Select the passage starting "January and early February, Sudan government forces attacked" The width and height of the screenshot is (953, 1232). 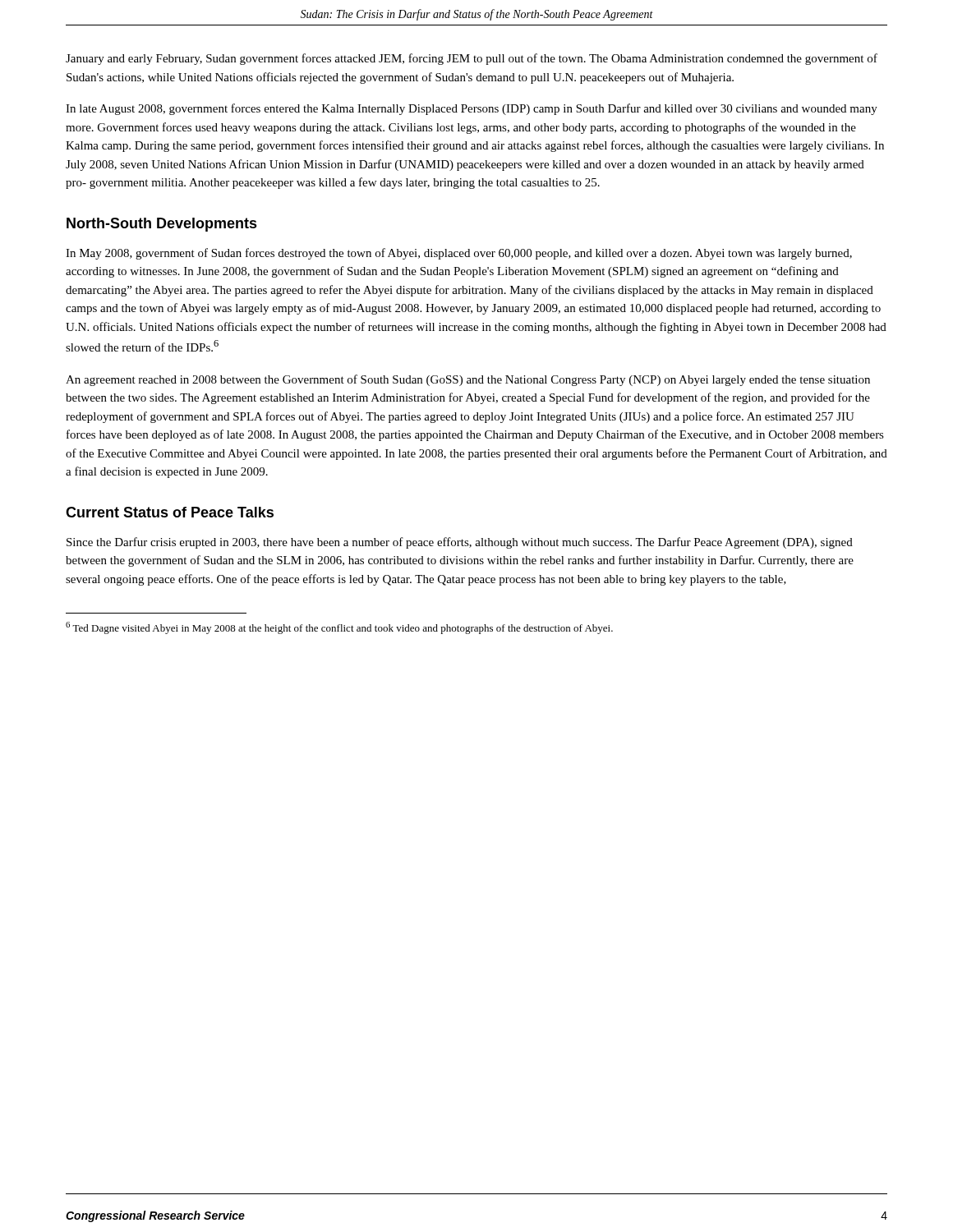click(471, 68)
